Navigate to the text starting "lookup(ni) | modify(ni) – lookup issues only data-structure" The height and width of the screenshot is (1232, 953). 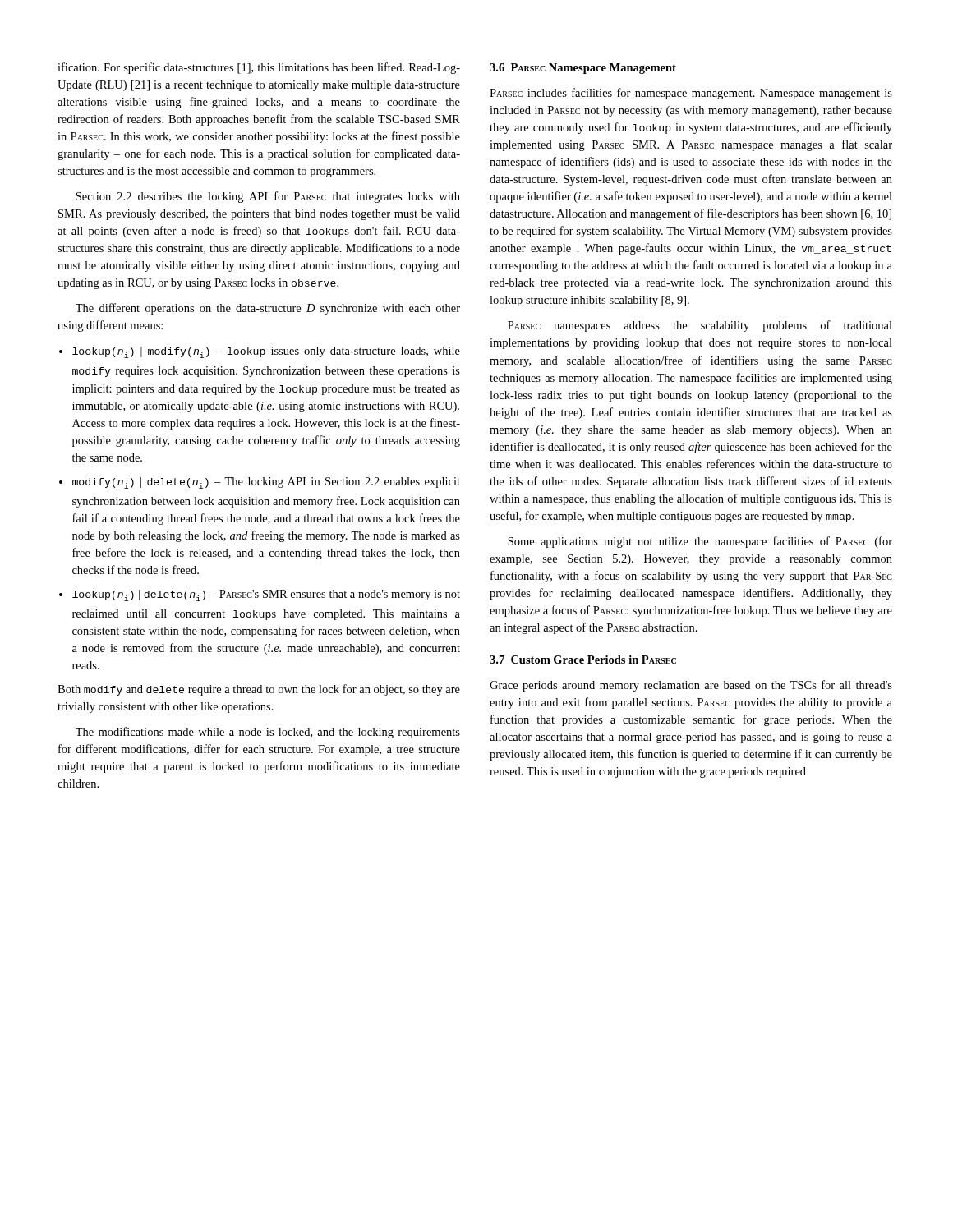[266, 404]
